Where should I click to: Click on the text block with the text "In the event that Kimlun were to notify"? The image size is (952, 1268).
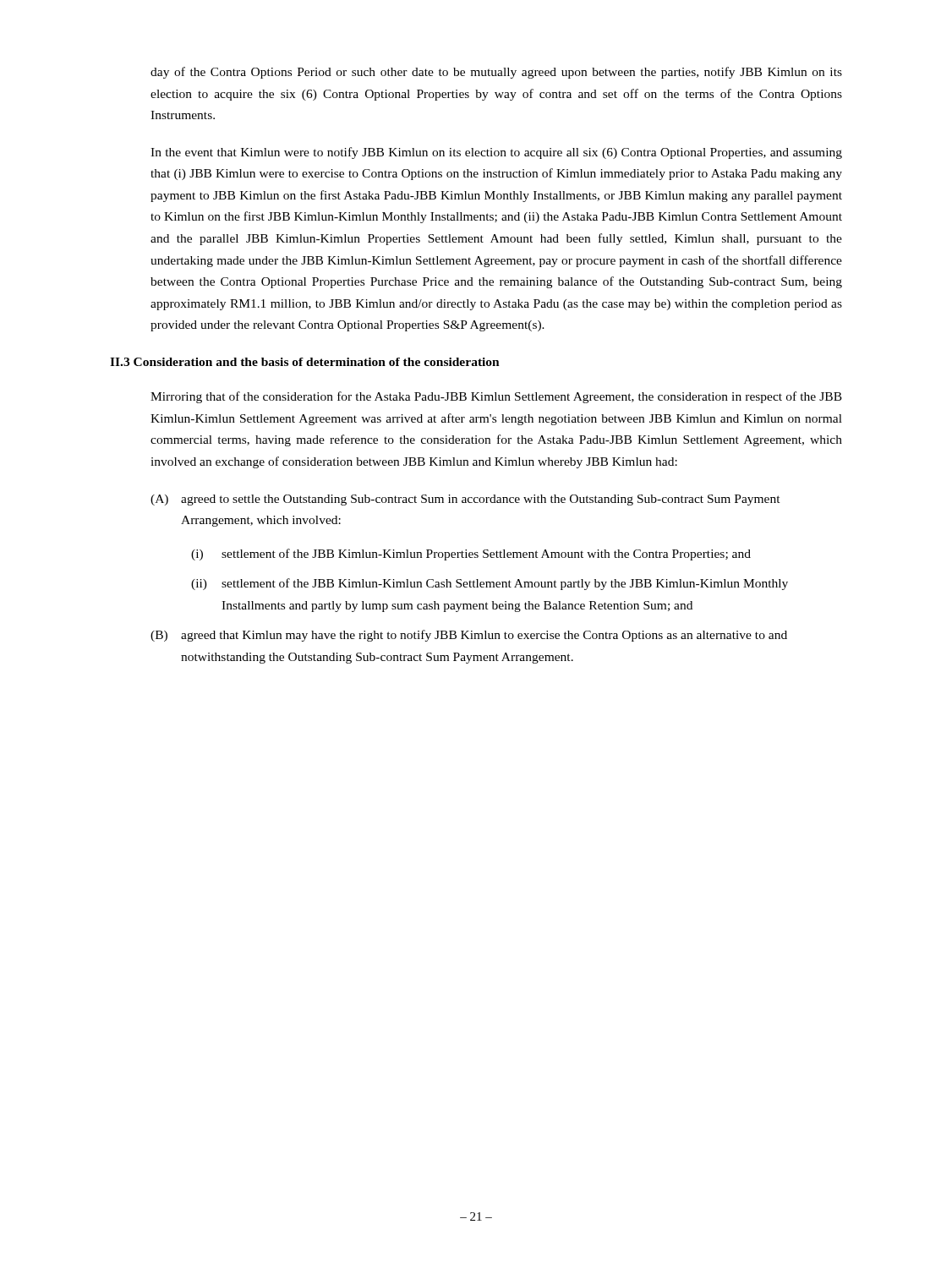(x=496, y=238)
